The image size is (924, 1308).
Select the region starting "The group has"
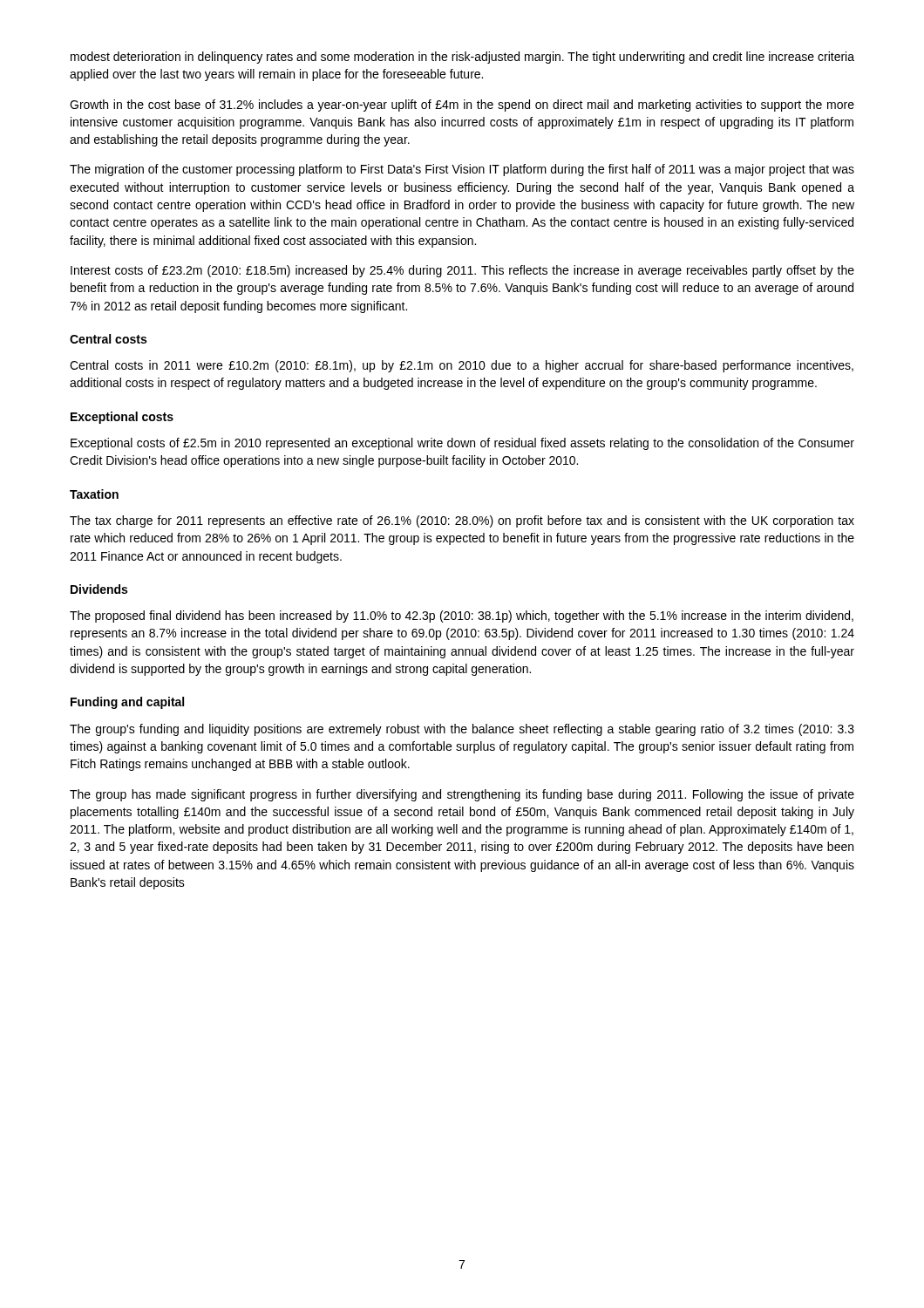point(462,838)
